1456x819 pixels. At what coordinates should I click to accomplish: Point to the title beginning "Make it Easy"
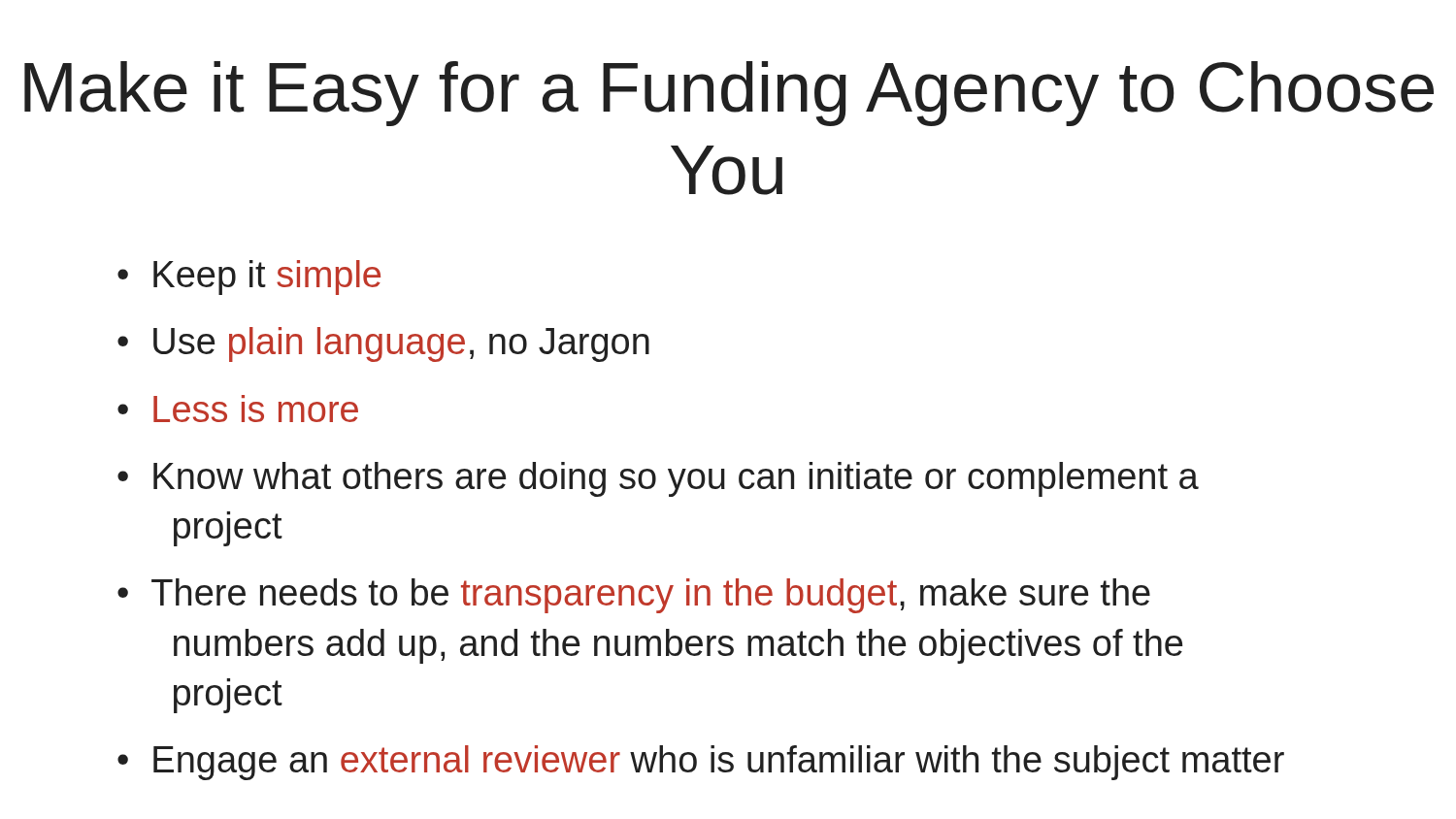(x=728, y=129)
